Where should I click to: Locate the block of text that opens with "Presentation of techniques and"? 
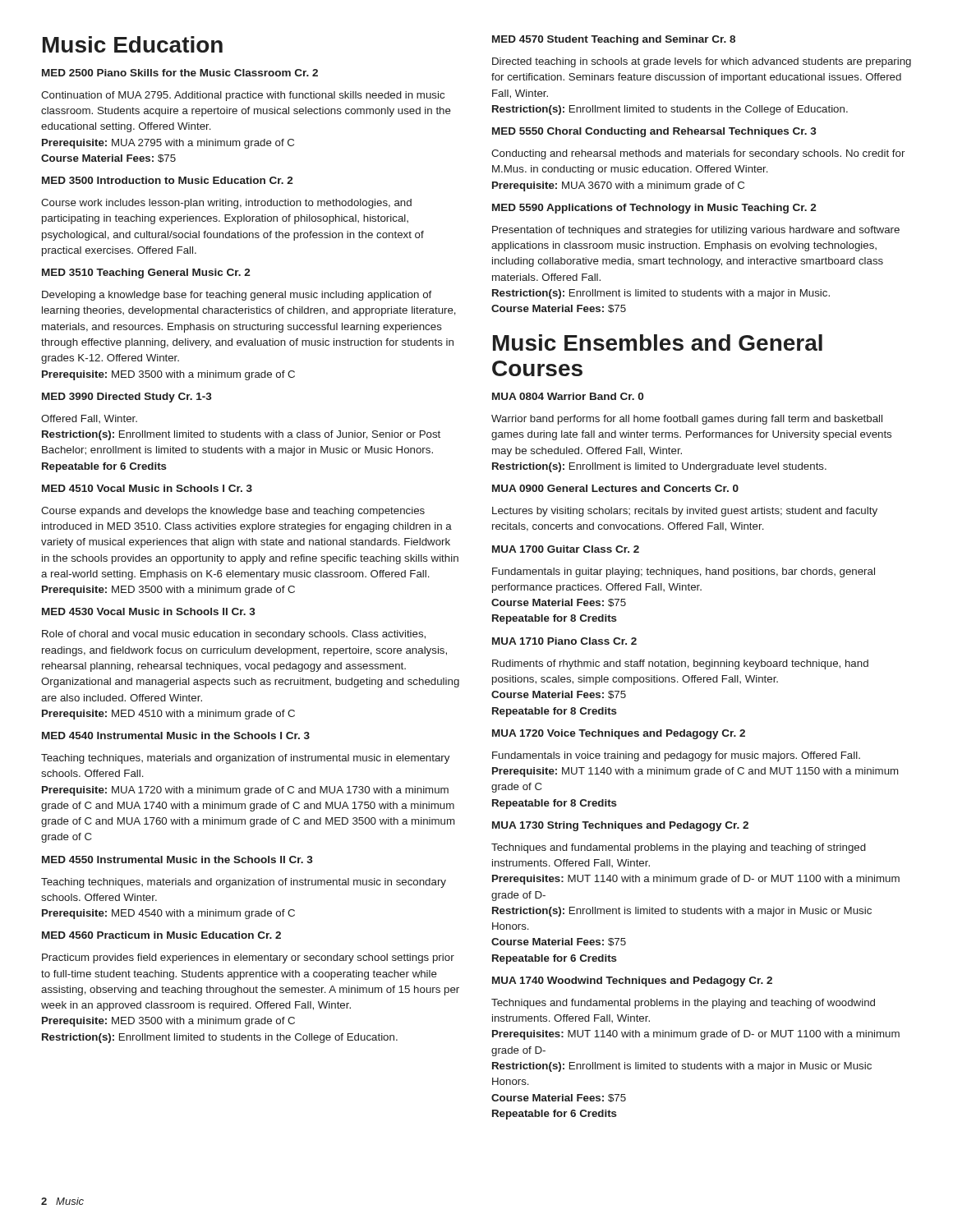[x=702, y=269]
